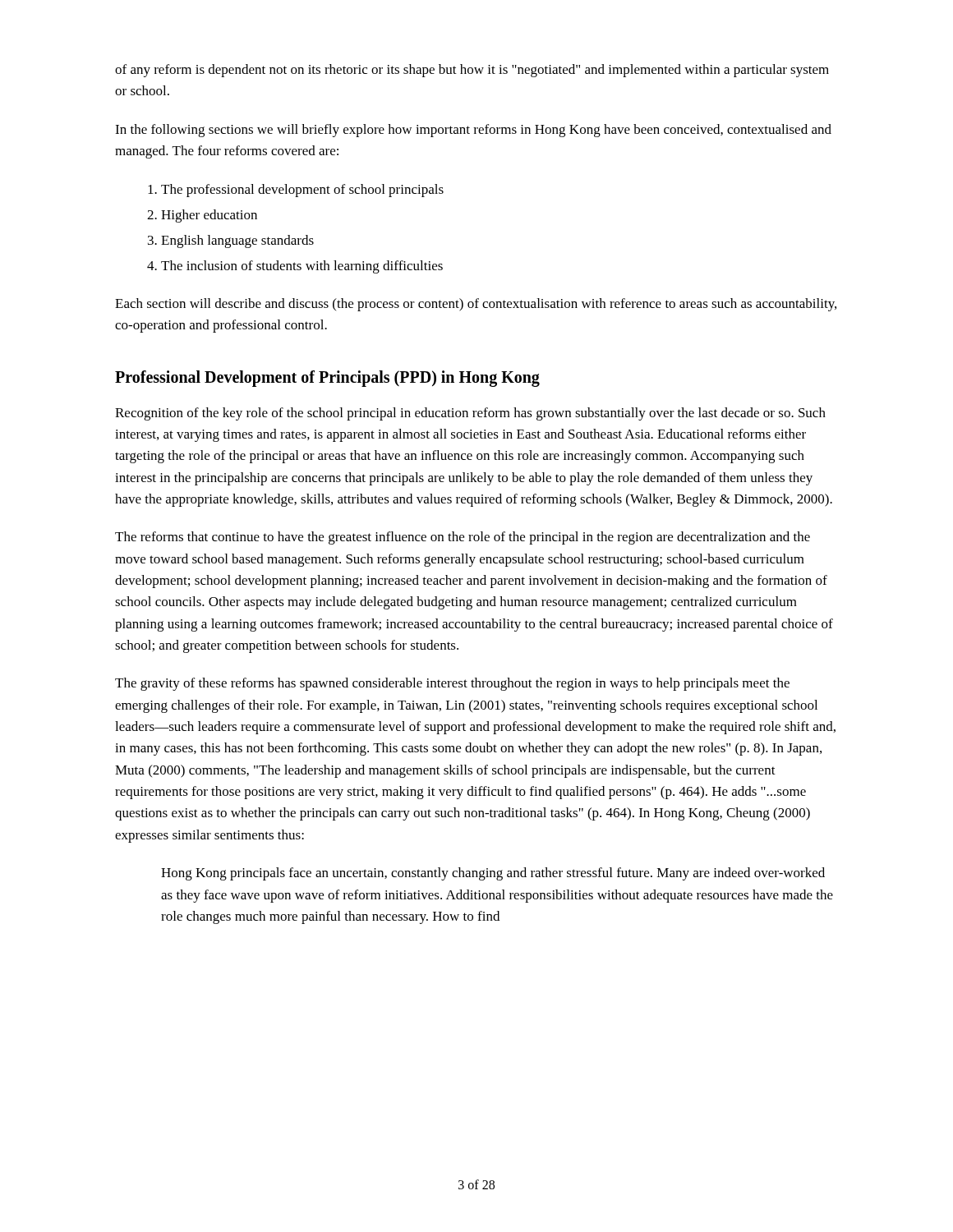
Task: Find the block on this page that starts "The gravity of these reforms has"
Action: [476, 759]
